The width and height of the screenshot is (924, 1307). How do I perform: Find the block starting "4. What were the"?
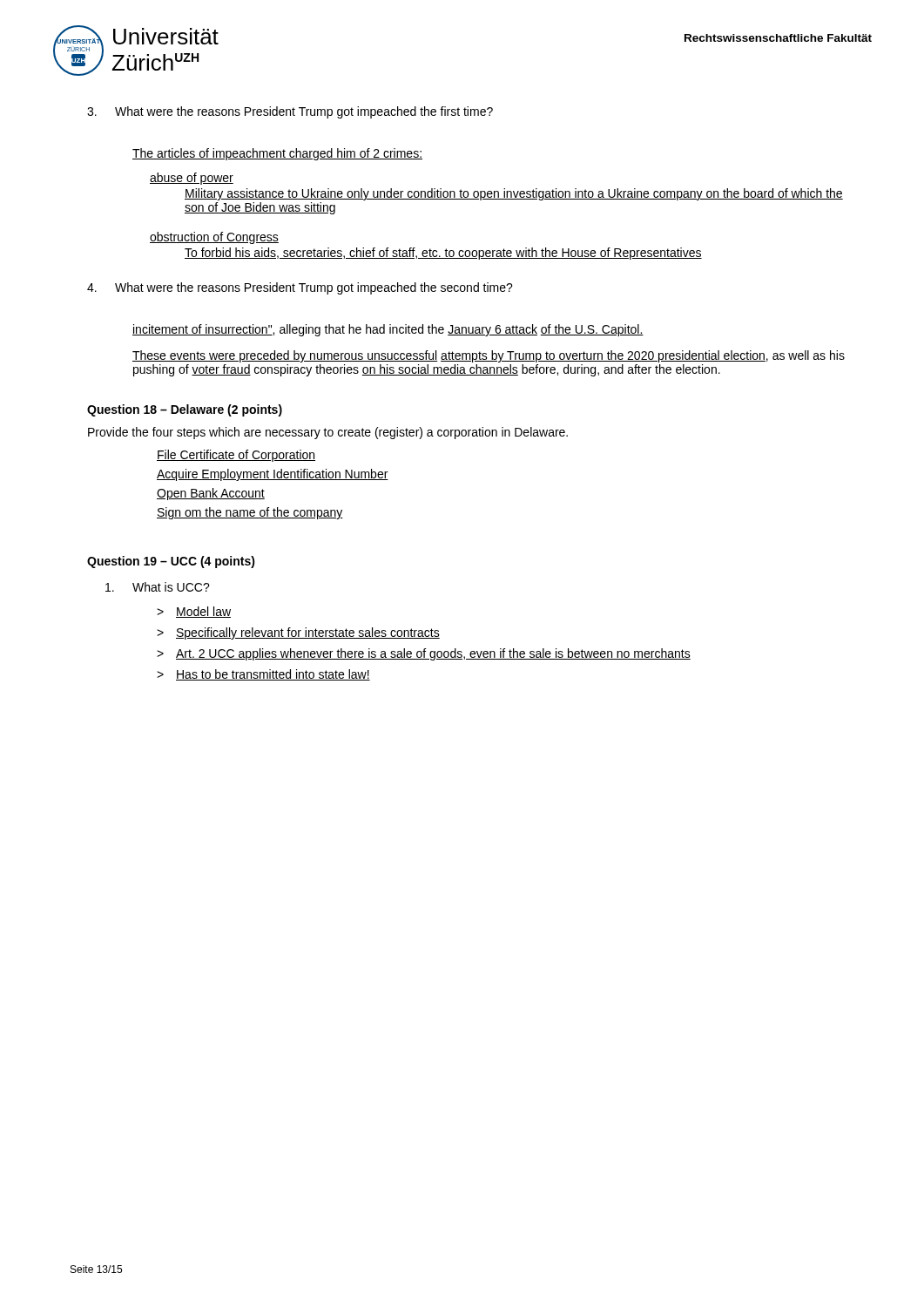click(300, 292)
